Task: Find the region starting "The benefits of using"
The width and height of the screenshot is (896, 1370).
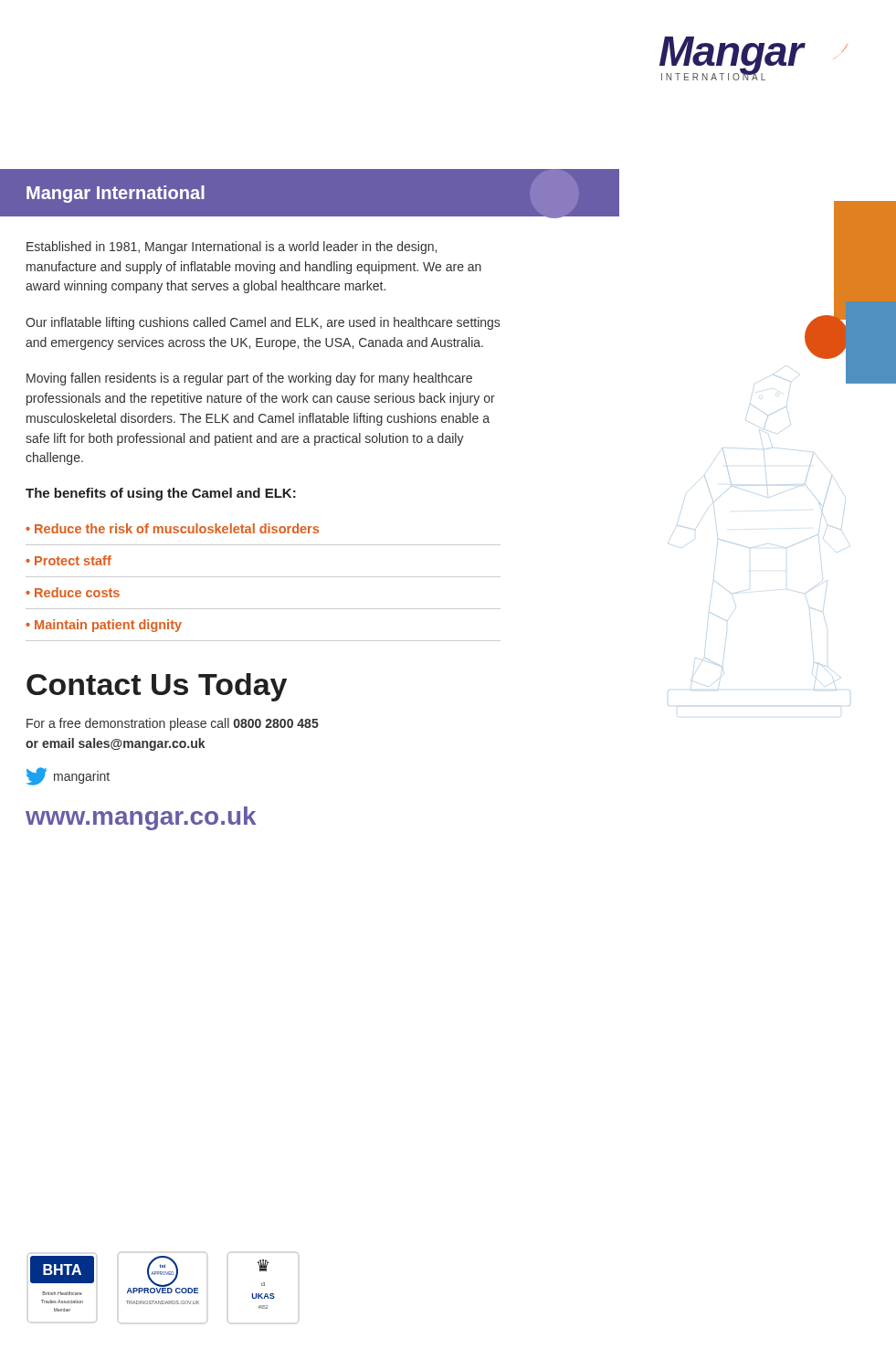Action: (x=161, y=493)
